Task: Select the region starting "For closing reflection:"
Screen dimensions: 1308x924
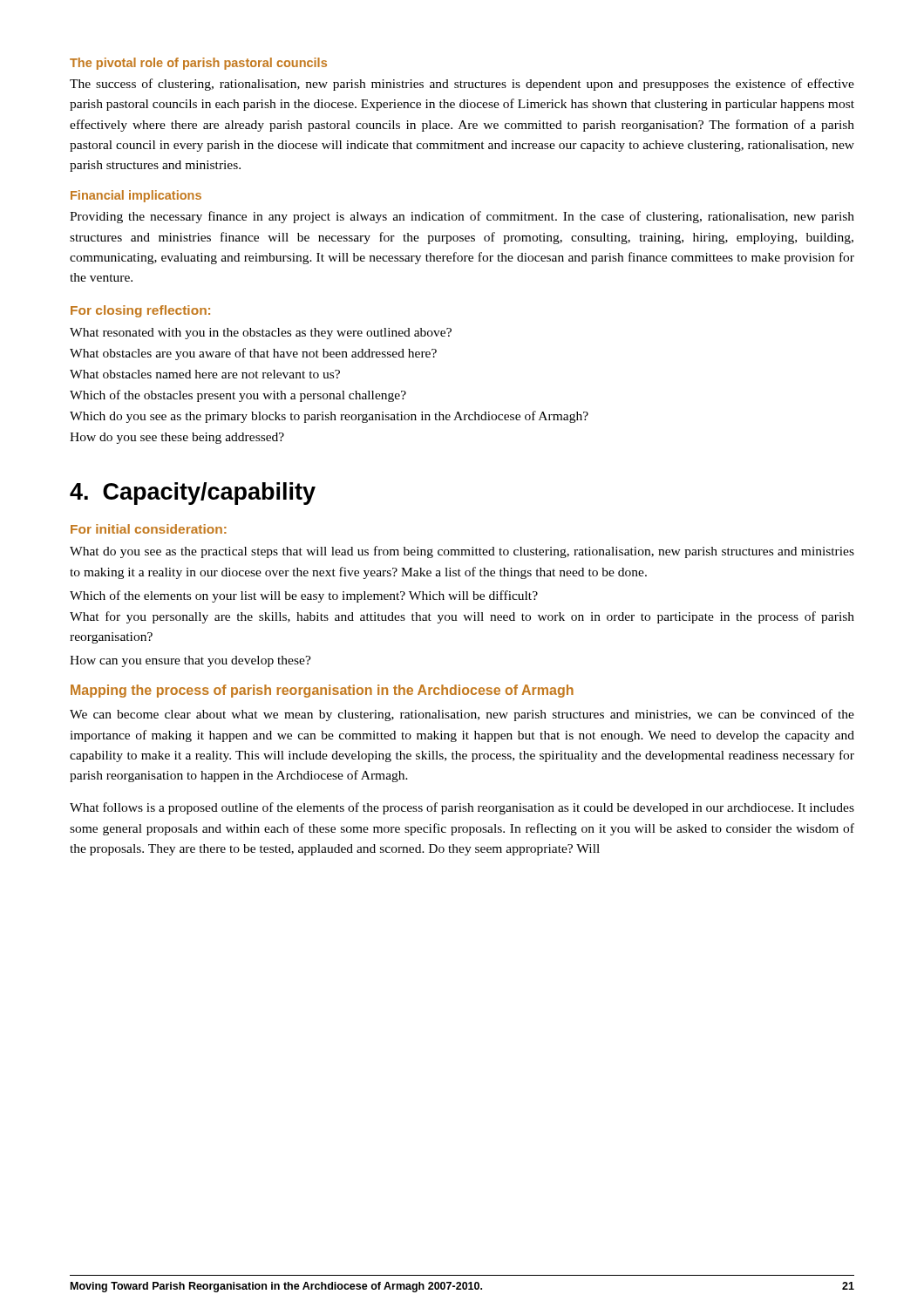Action: [x=141, y=310]
